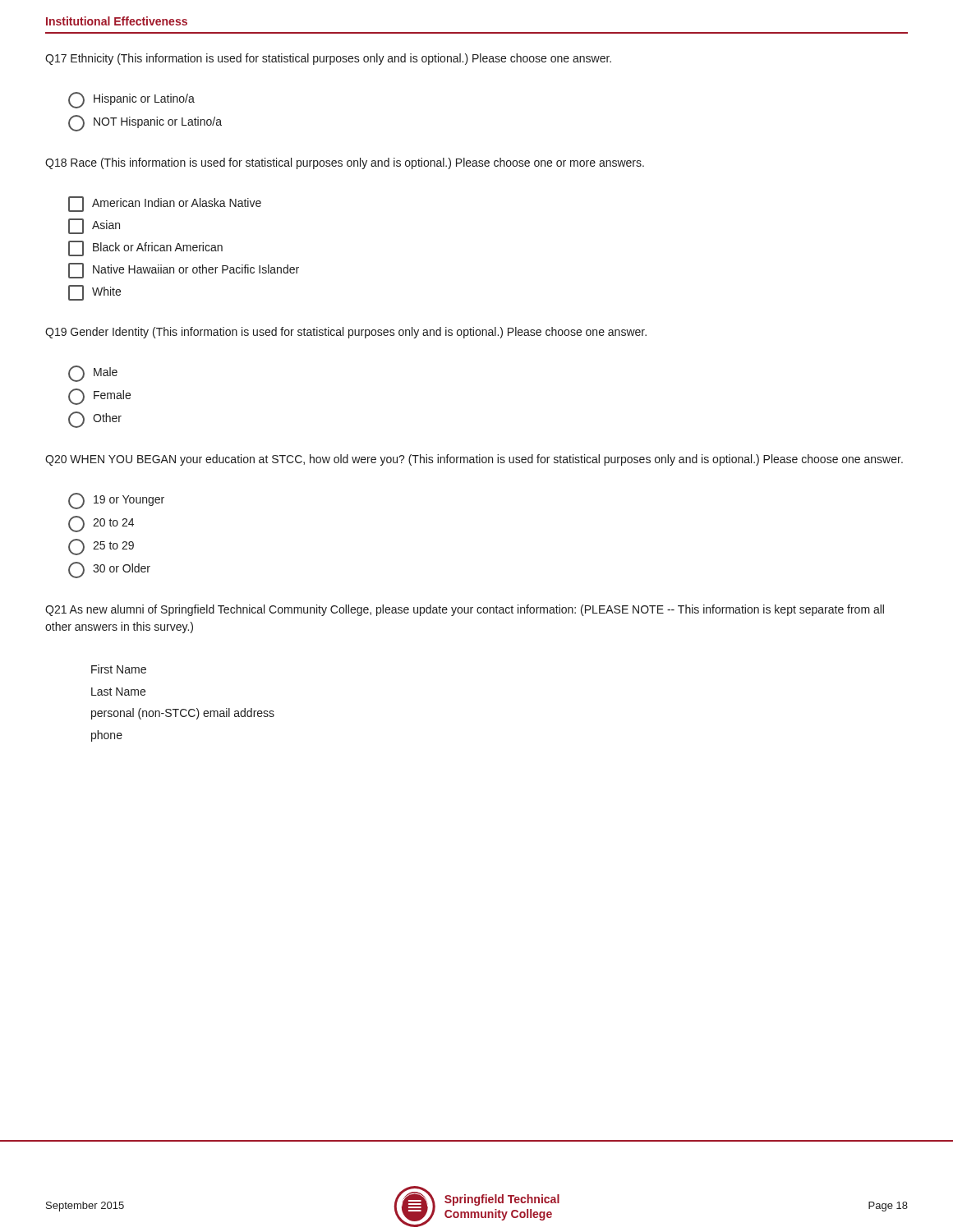This screenshot has height=1232, width=953.
Task: Find the text block starting "American Indian or"
Action: (x=165, y=203)
